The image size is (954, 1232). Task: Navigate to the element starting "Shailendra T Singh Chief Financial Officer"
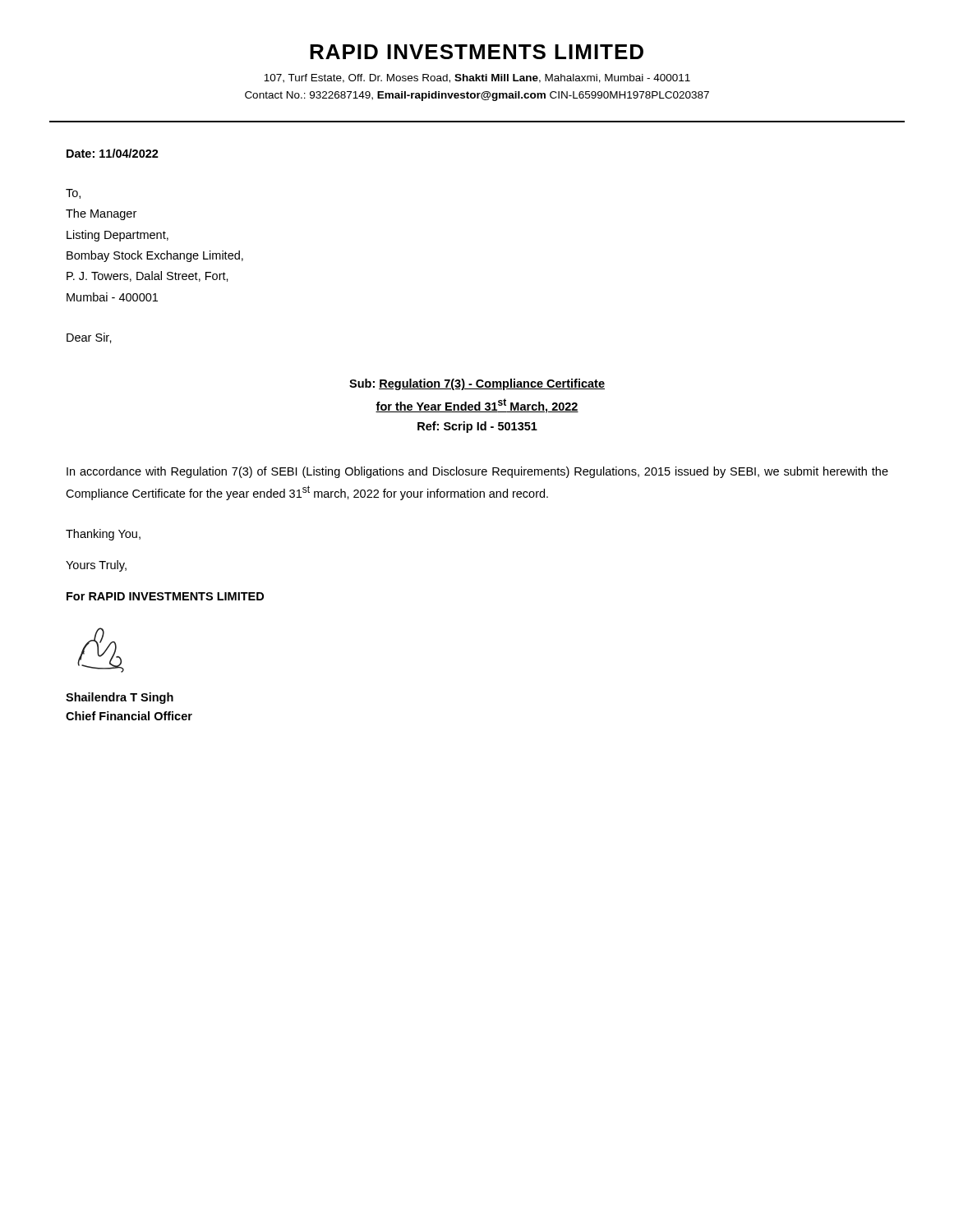(x=129, y=707)
